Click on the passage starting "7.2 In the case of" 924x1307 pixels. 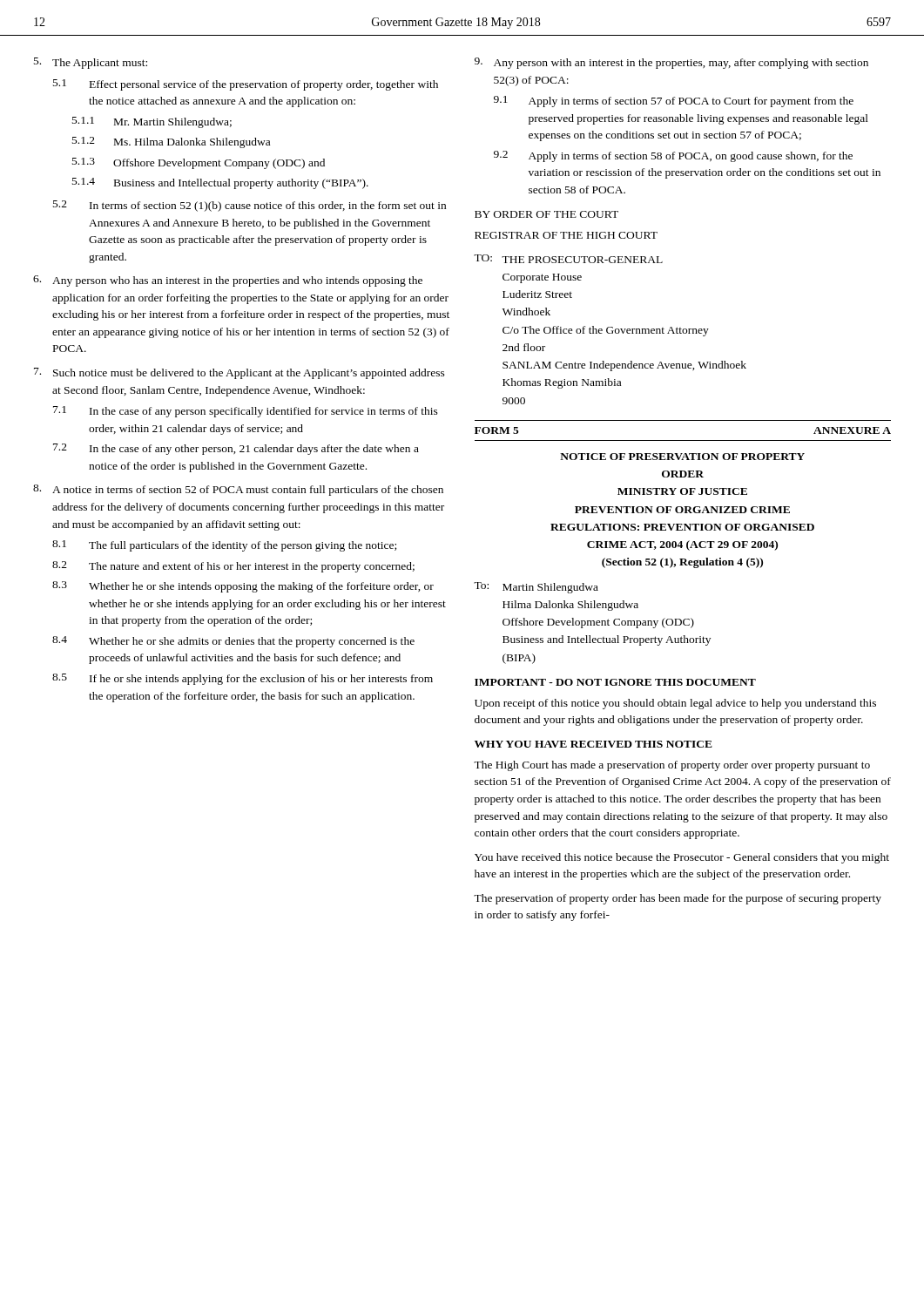[x=251, y=457]
